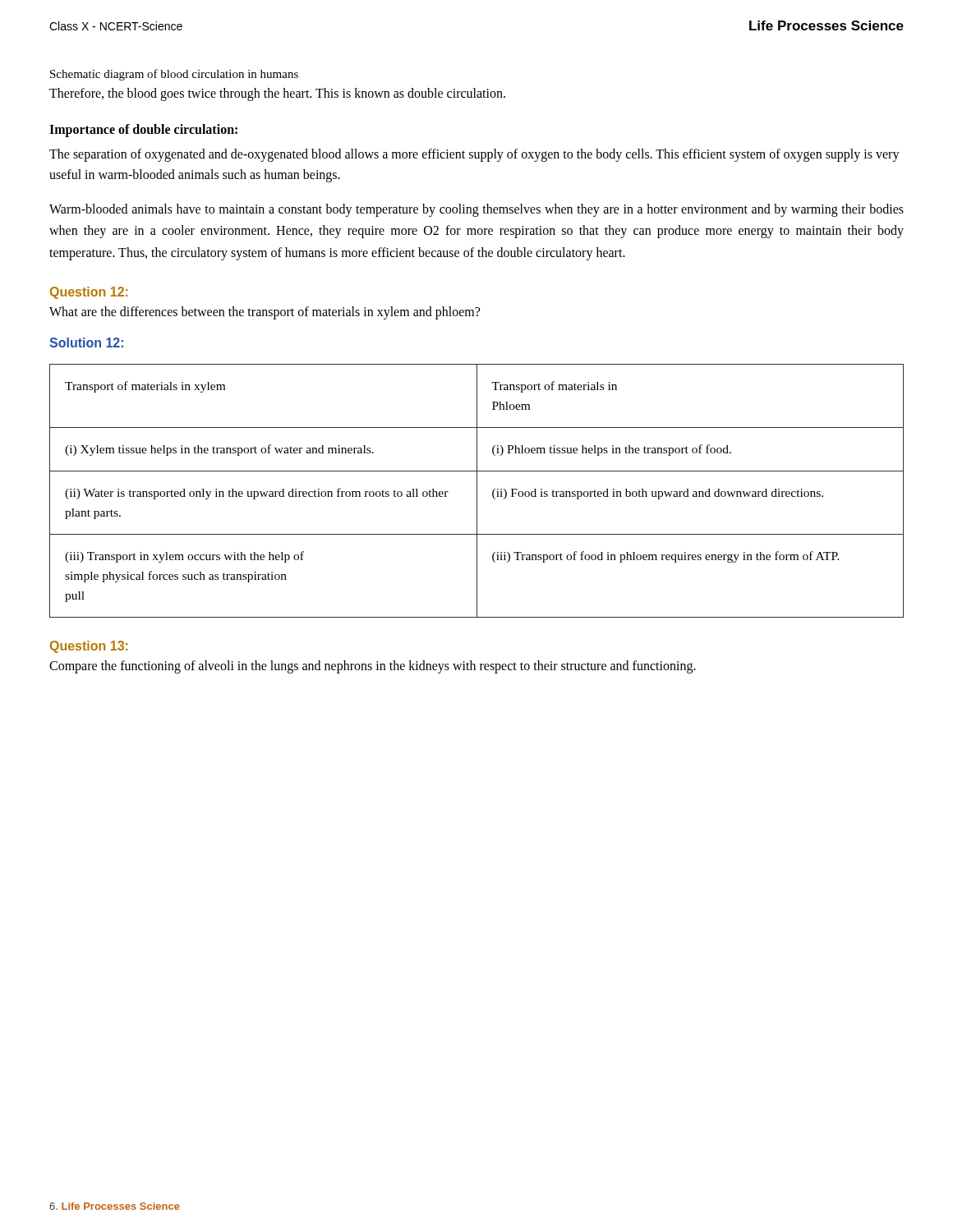Screen dimensions: 1232x953
Task: Click where it says "Solution 12:"
Action: (87, 343)
